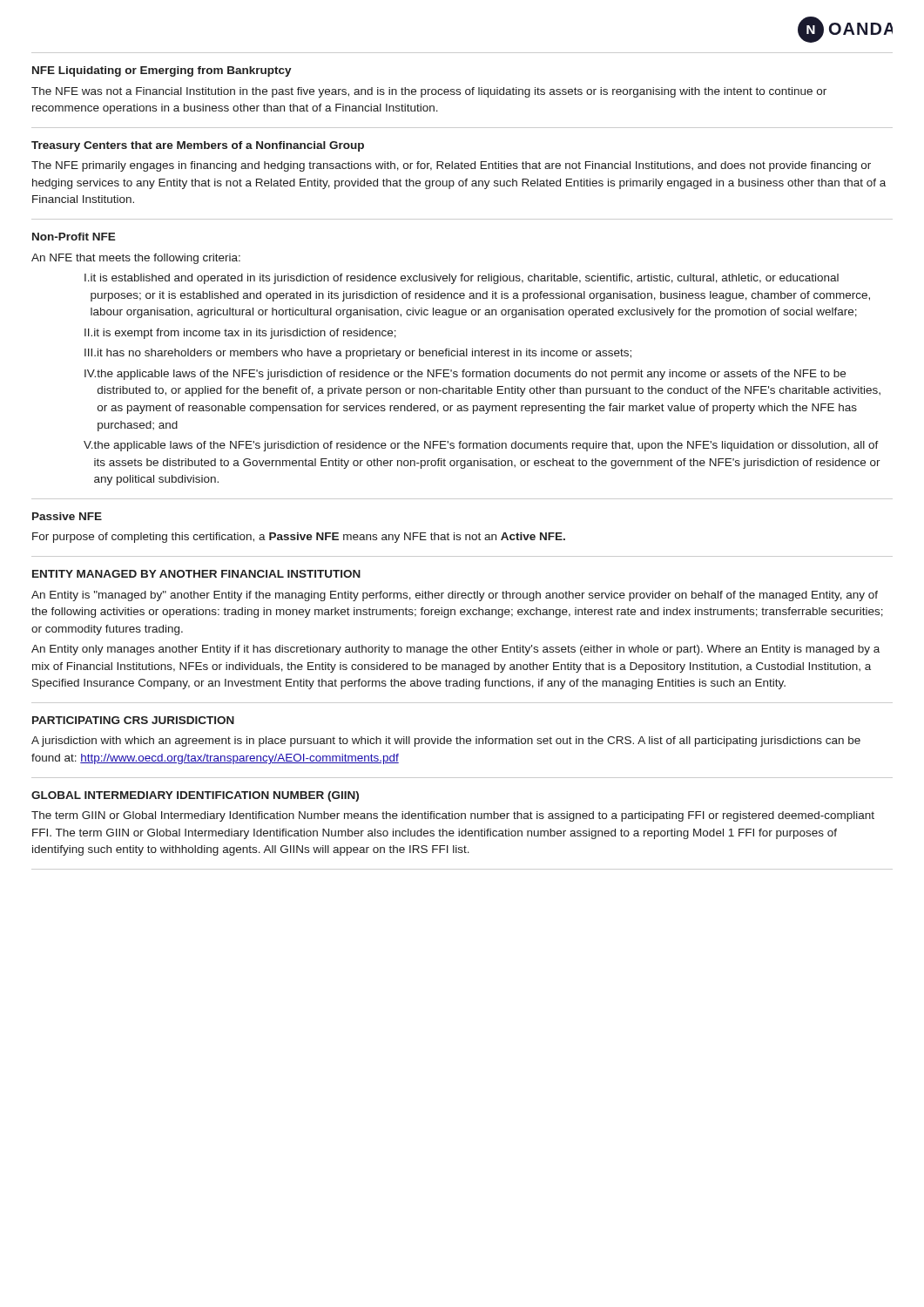
Task: Locate the block of text that opens with "An Entity only manages another Entity"
Action: [462, 666]
